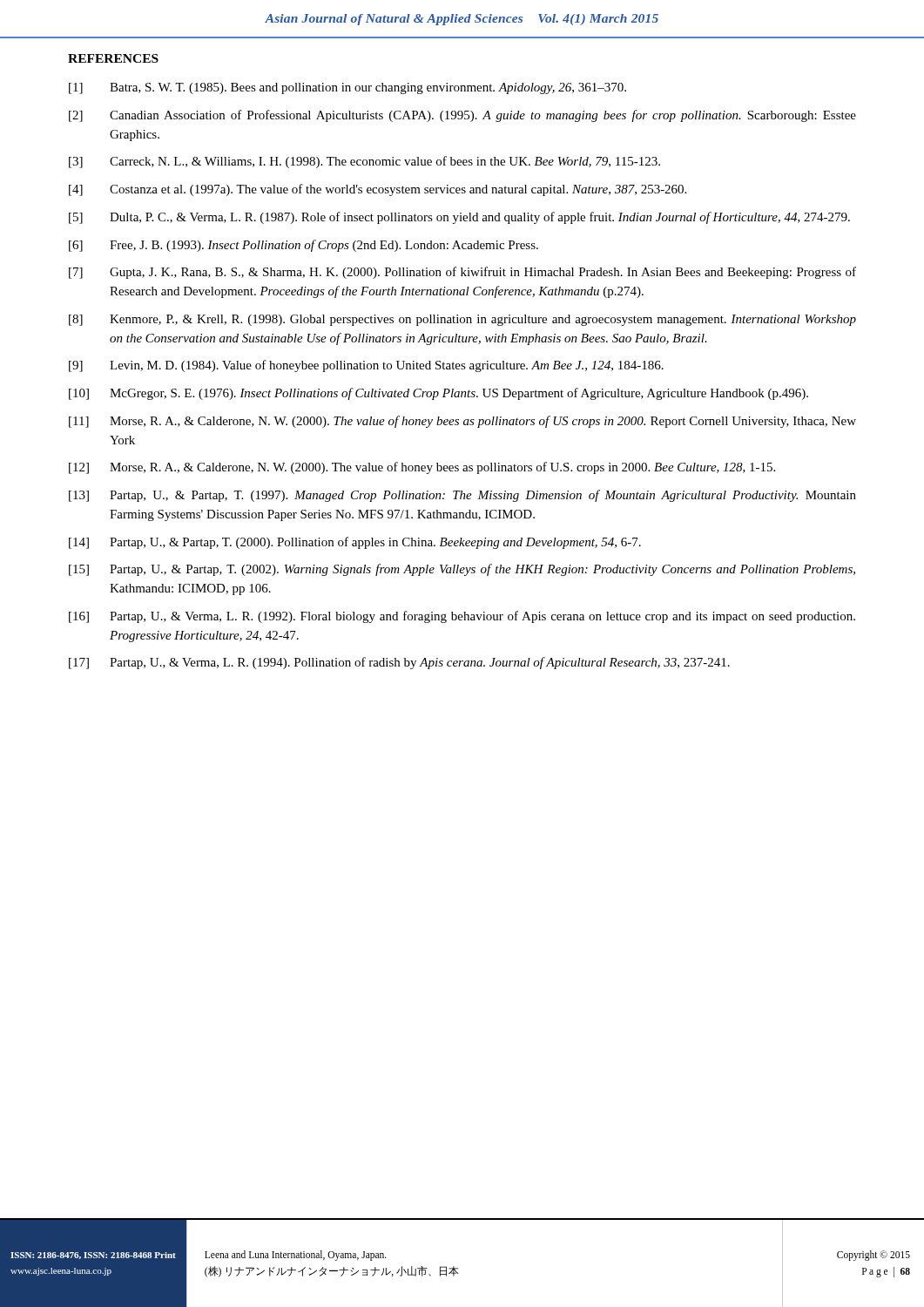Point to the block starting "[17] Partap, U.,"
Viewport: 924px width, 1307px height.
462,663
